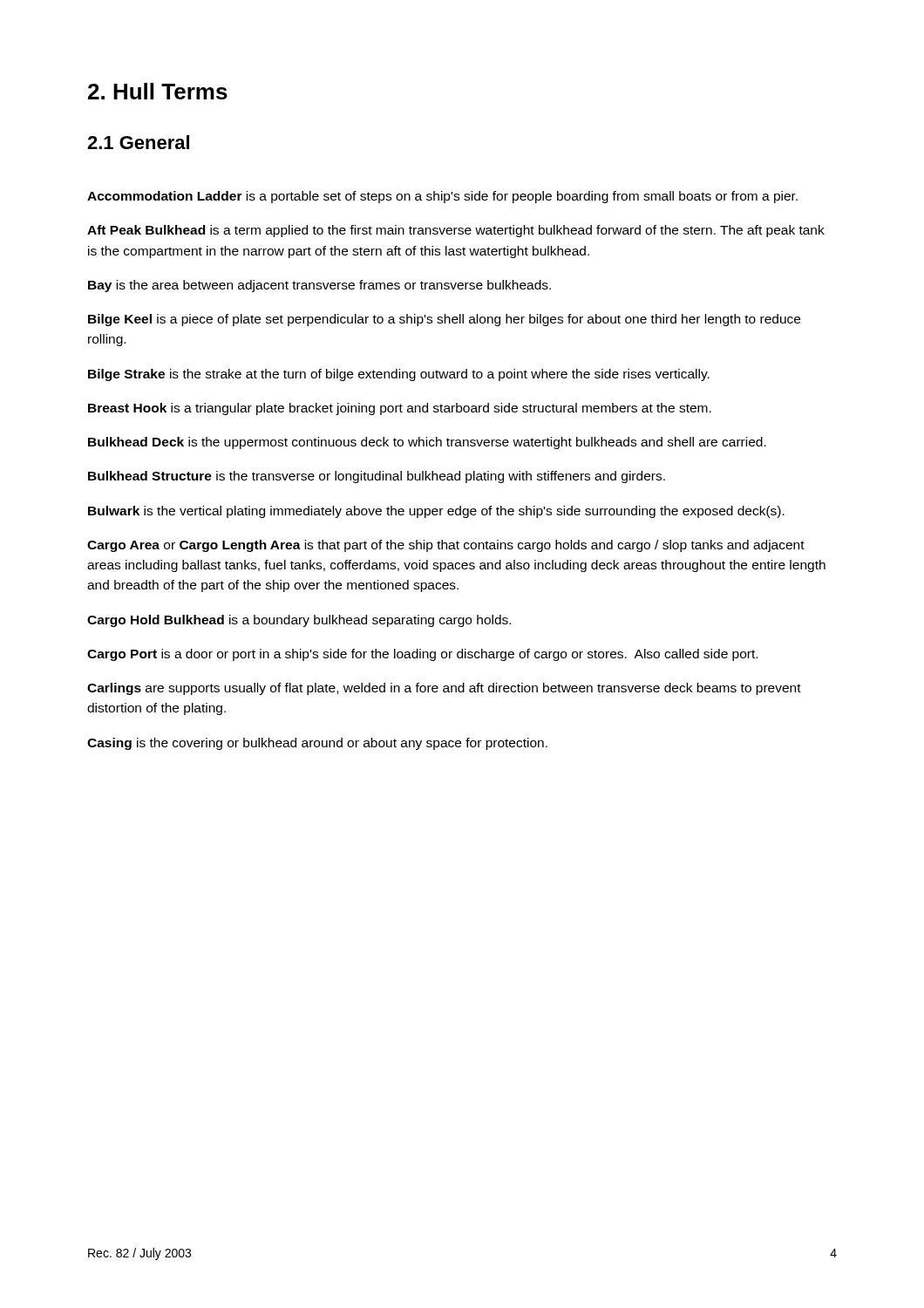Point to the text block starting "2. Hull Terms"
924x1308 pixels.
pyautogui.click(x=157, y=92)
